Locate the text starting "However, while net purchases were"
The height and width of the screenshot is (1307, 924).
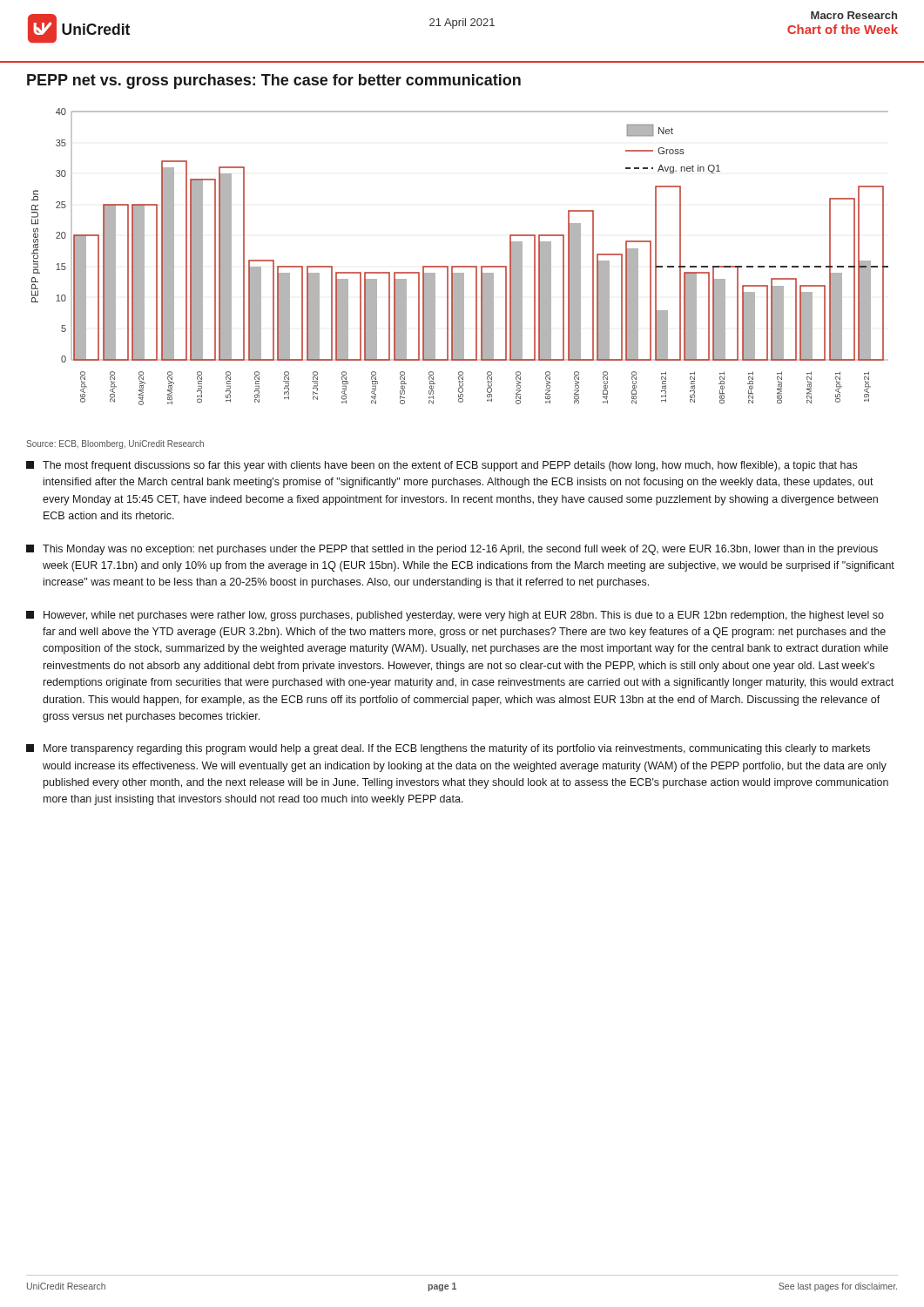pyautogui.click(x=462, y=666)
